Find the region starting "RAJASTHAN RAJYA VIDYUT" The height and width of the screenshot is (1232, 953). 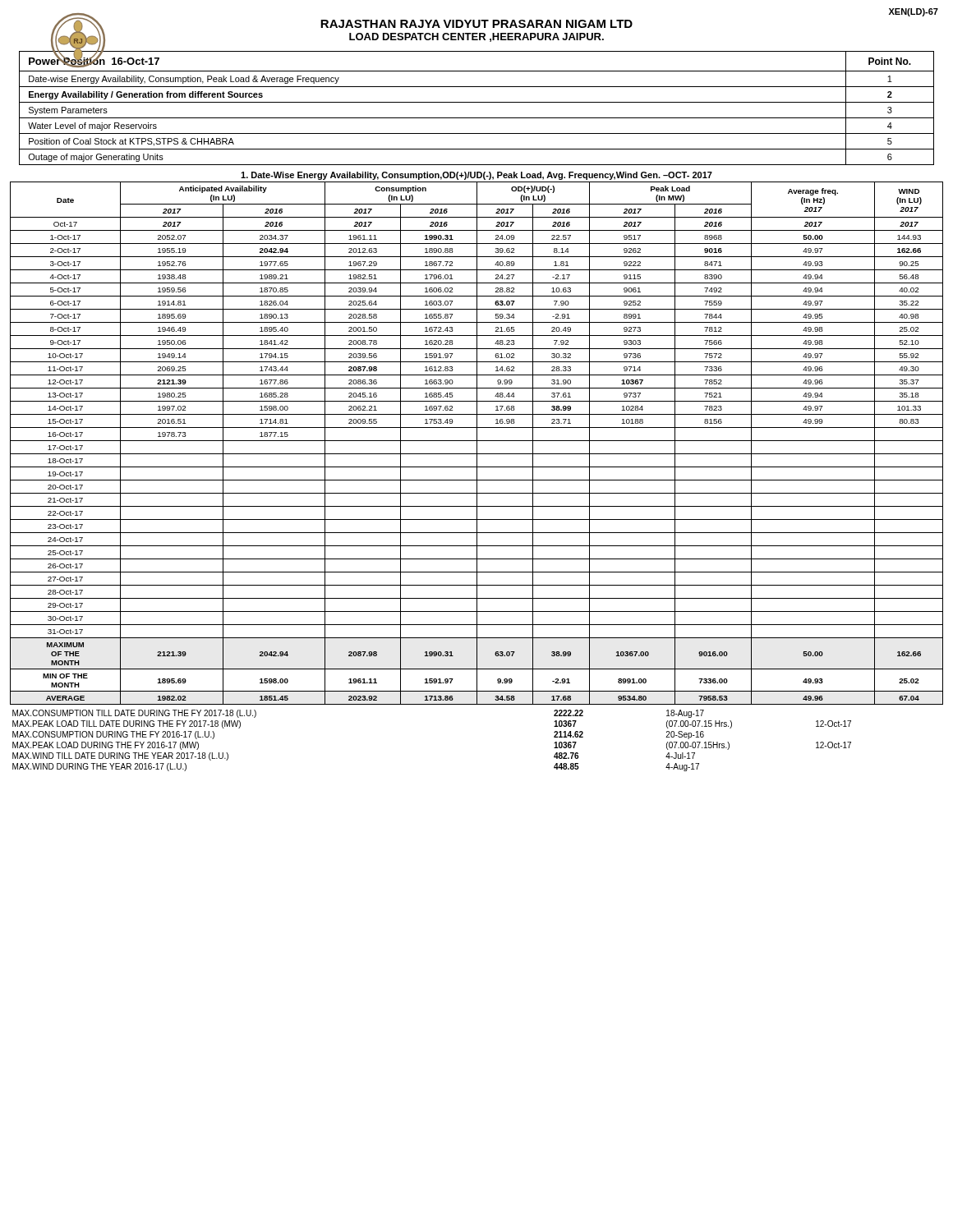coord(476,30)
